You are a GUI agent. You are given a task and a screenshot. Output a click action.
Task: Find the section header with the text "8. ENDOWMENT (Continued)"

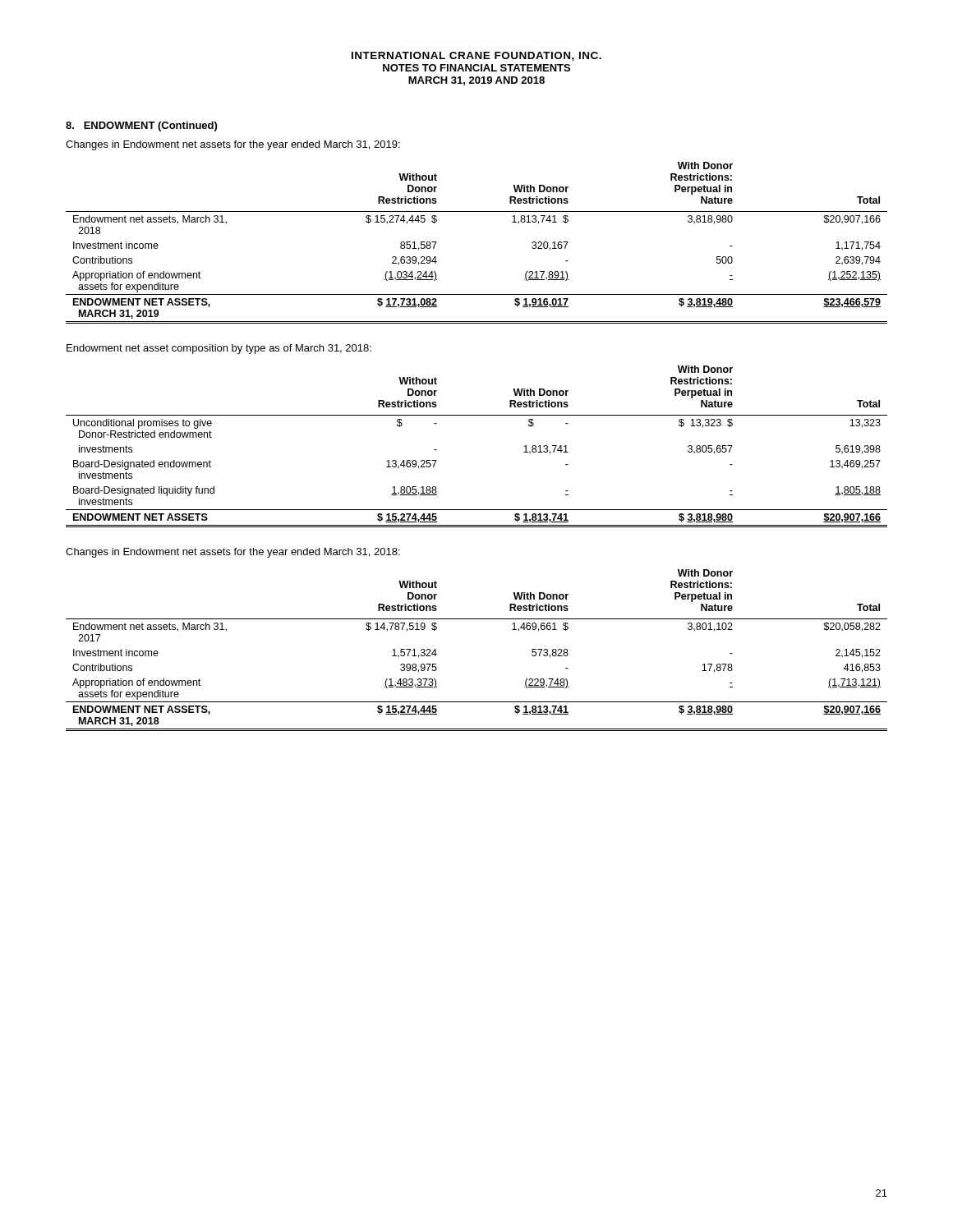tap(142, 125)
